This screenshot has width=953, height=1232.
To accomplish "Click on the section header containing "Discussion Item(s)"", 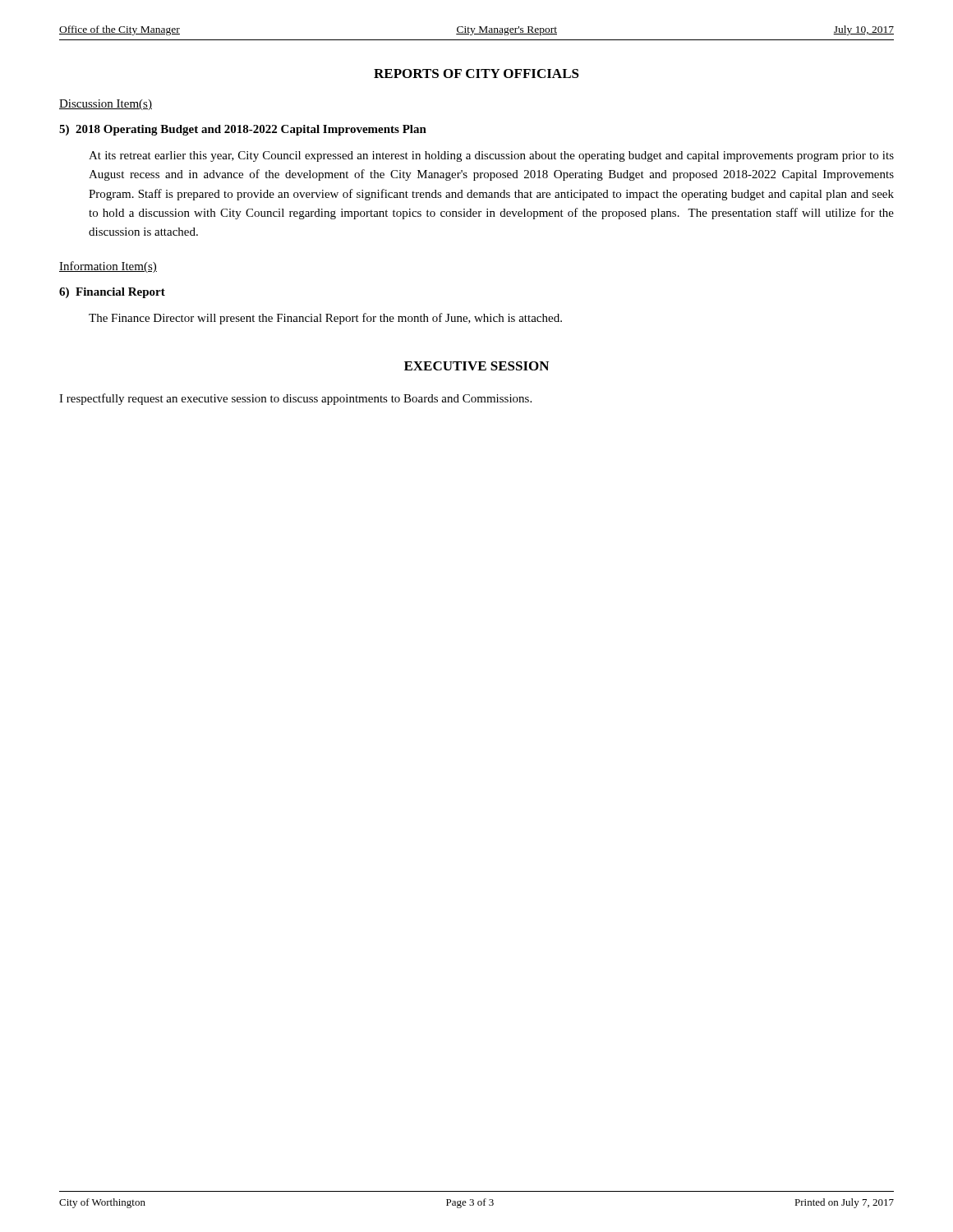I will 106,103.
